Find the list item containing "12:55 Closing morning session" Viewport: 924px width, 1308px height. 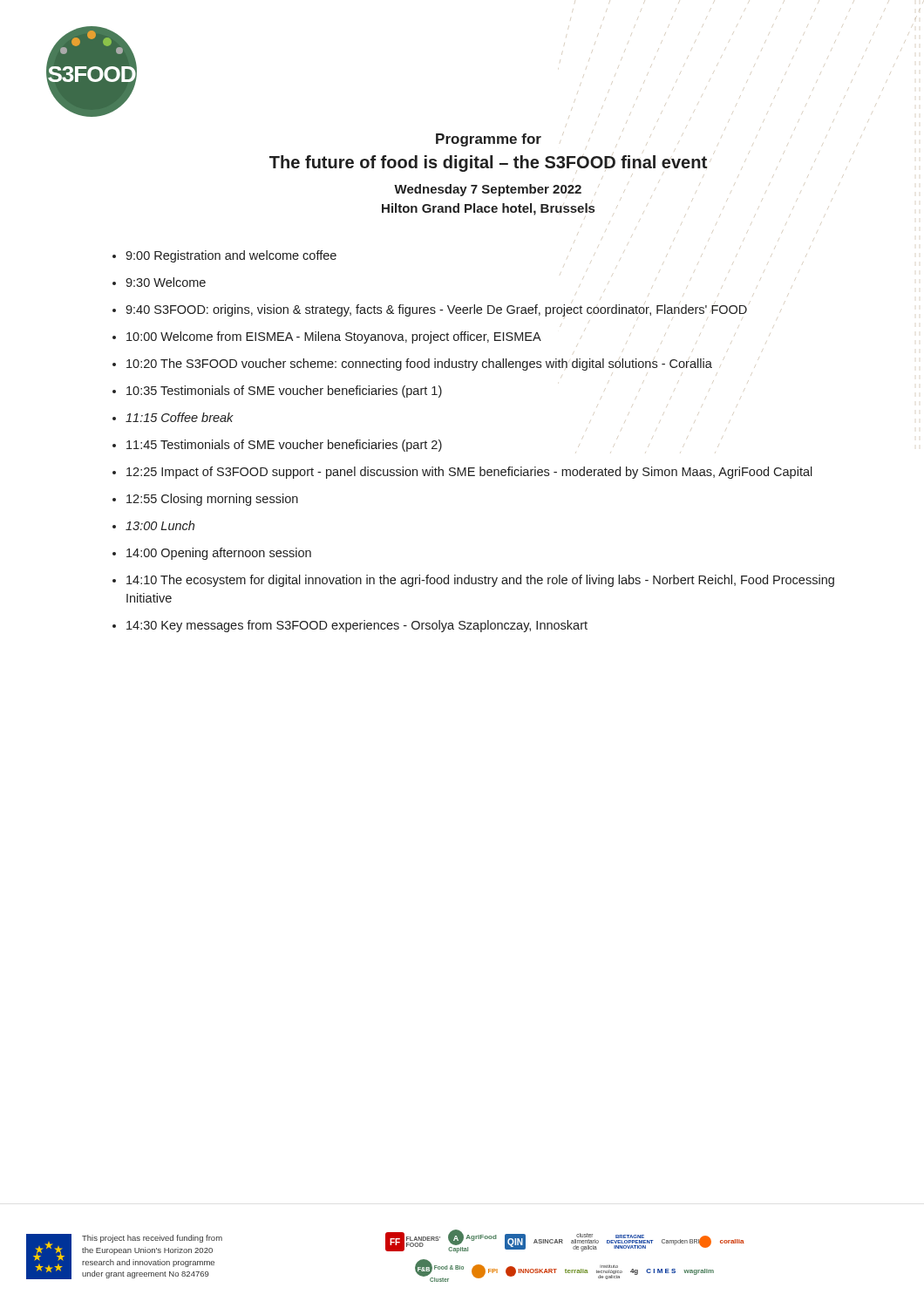coord(212,499)
